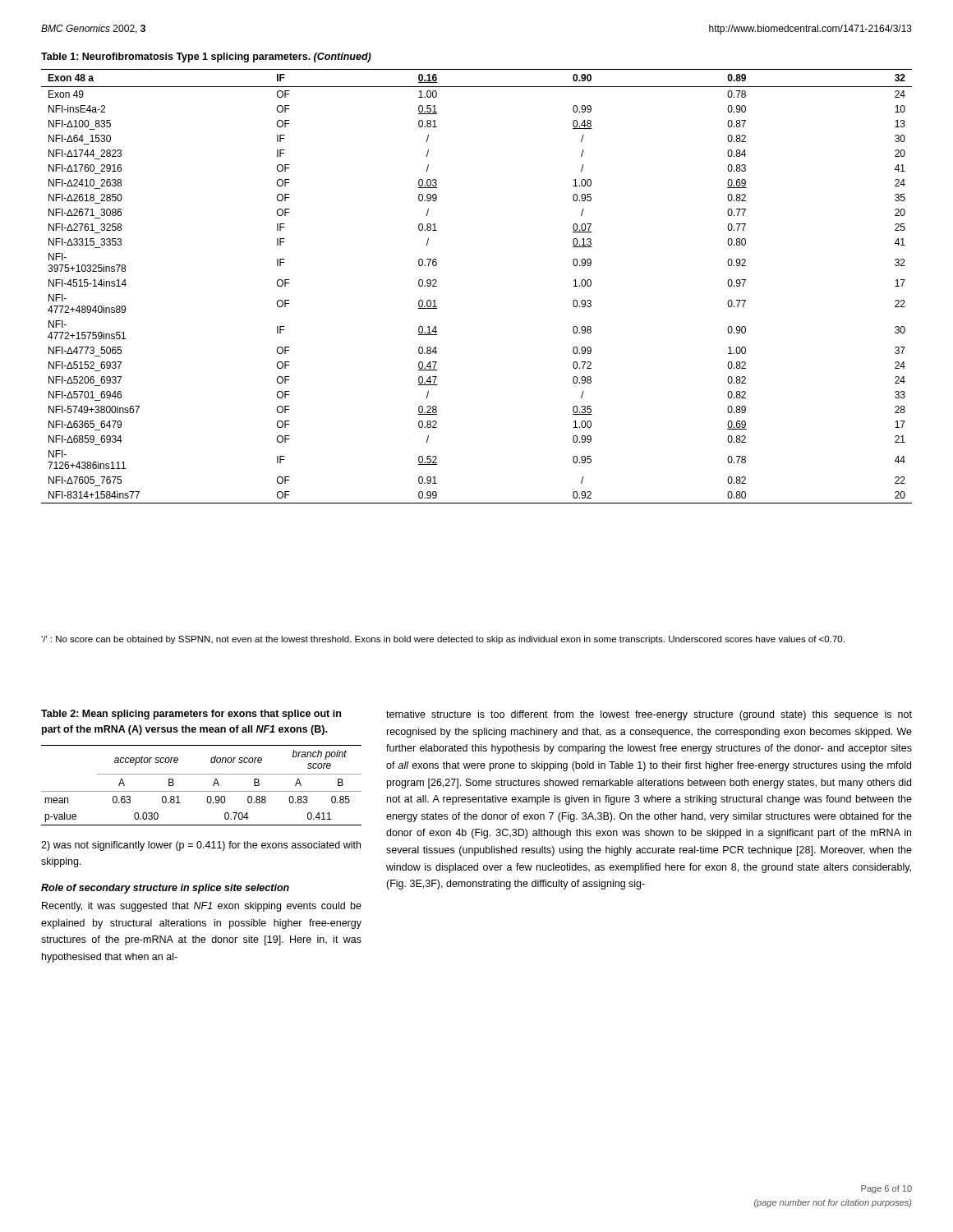Where is the passage that starts "Recently, it was"?
Viewport: 953px width, 1232px height.
[x=201, y=931]
